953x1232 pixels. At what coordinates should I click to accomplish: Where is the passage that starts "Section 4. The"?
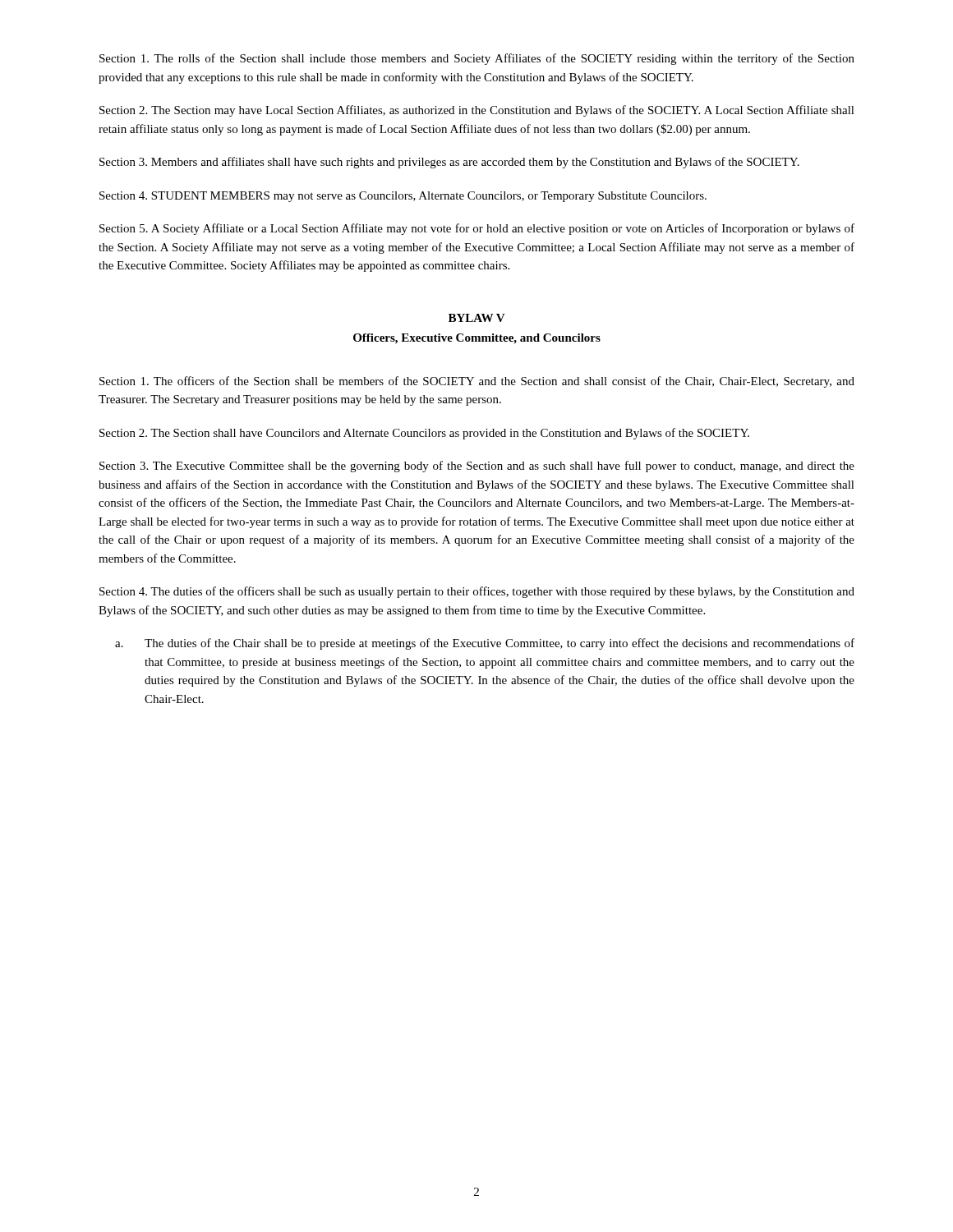tap(476, 601)
